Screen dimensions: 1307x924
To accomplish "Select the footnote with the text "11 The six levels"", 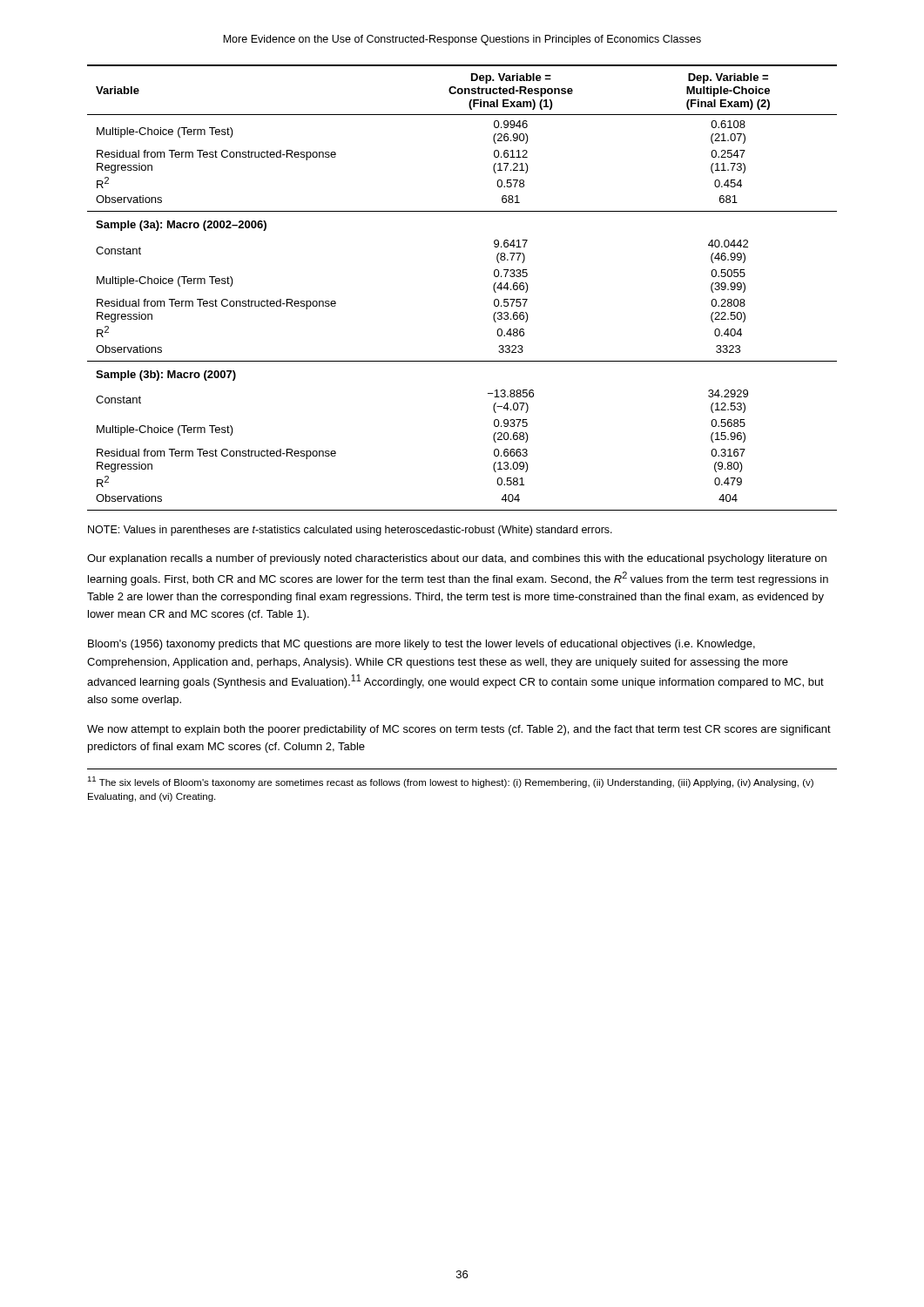I will [450, 788].
